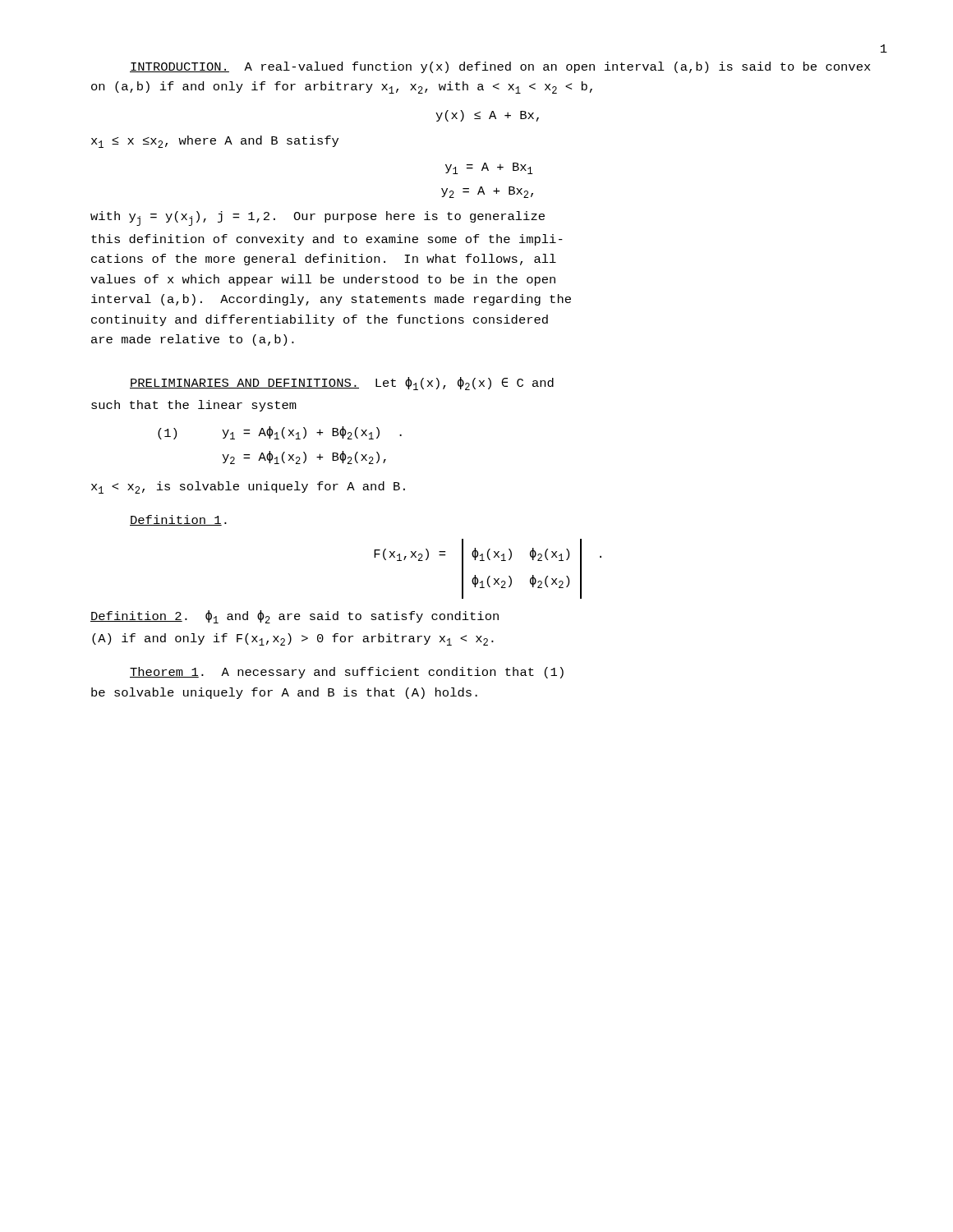Point to the block beginning "x1 ≤ x ≤x2,"
The height and width of the screenshot is (1232, 953).
[215, 143]
